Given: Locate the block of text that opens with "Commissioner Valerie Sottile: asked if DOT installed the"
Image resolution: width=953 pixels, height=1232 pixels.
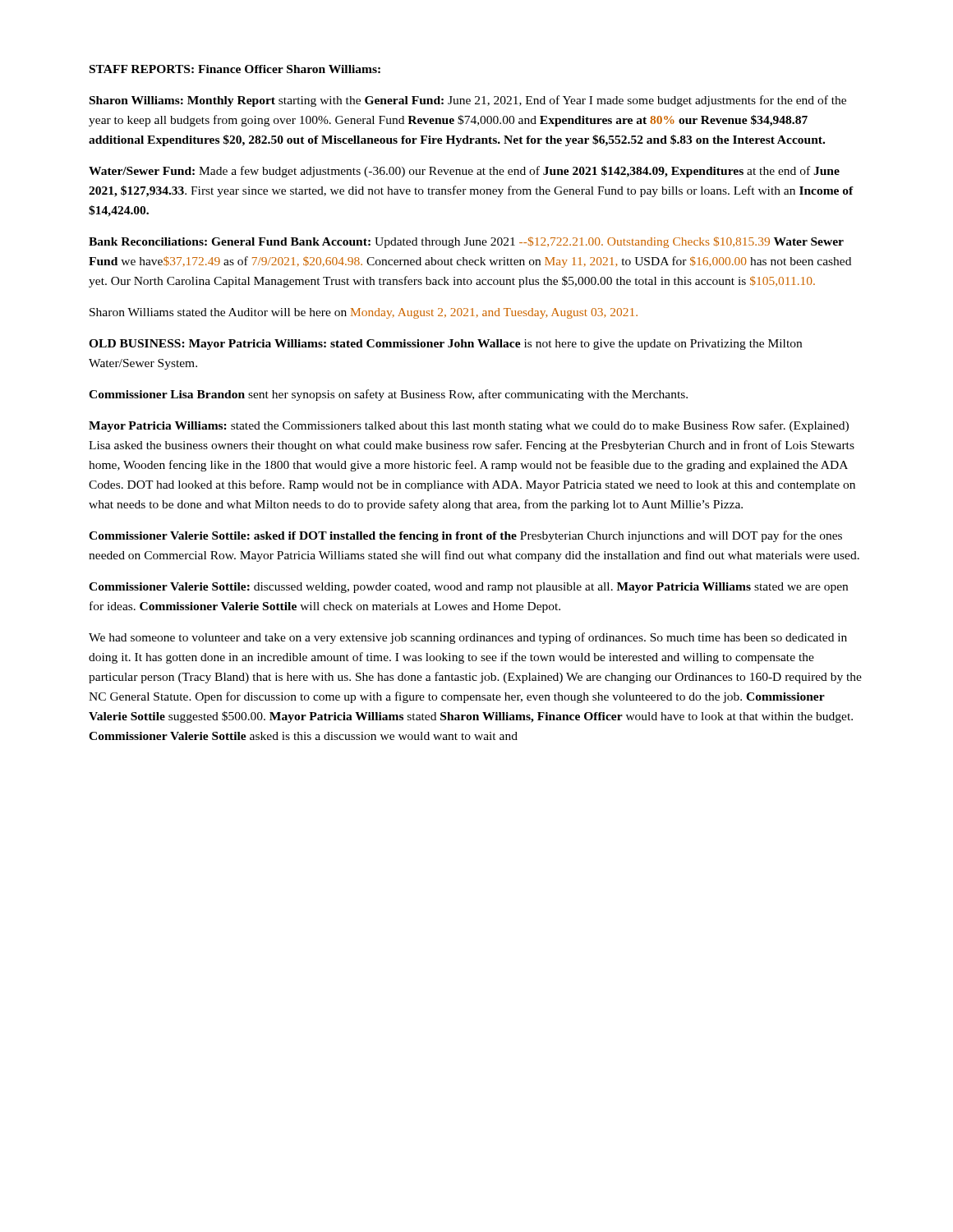Looking at the screenshot, I should click(x=474, y=545).
